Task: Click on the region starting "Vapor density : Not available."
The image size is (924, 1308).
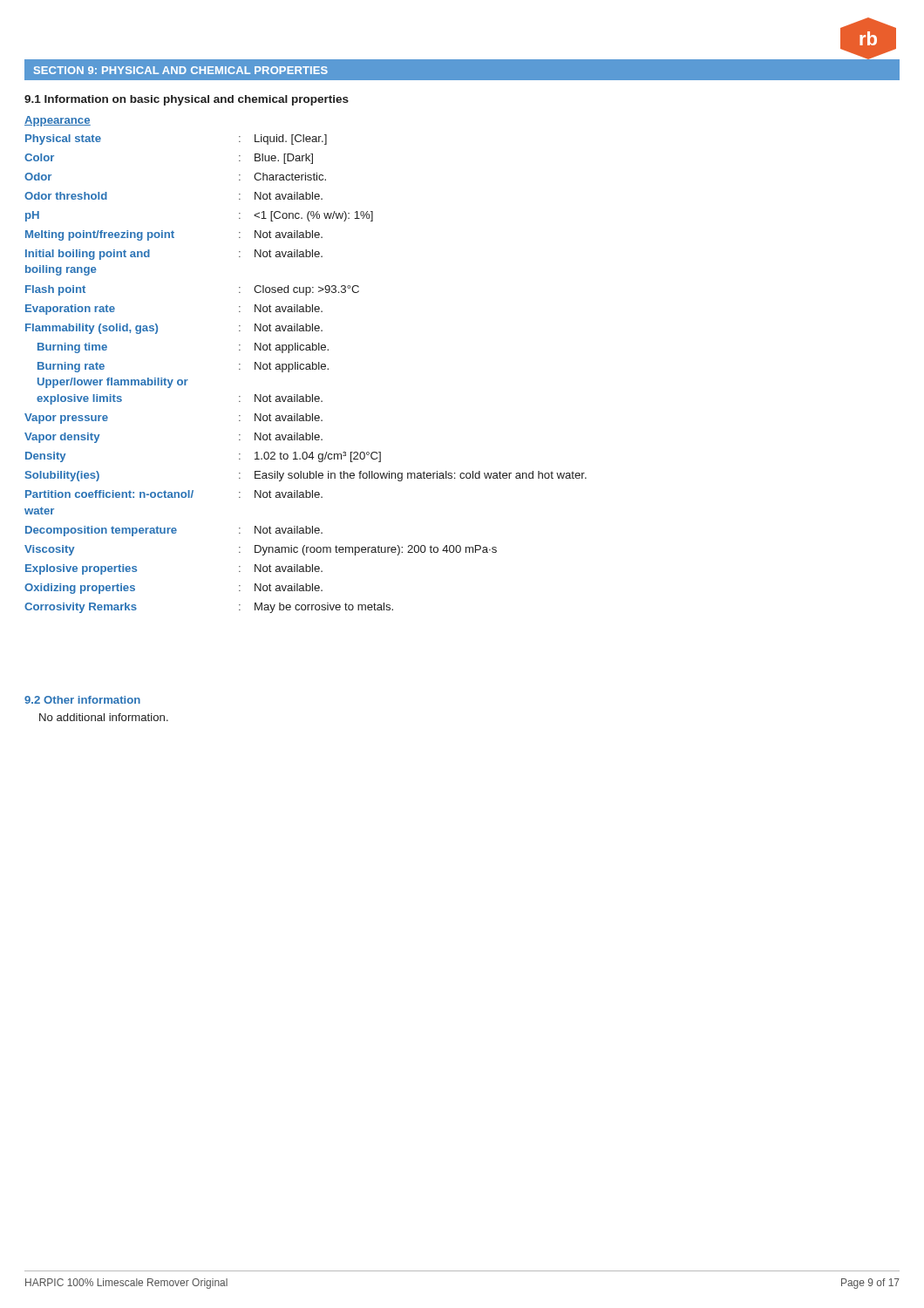Action: 64,437
